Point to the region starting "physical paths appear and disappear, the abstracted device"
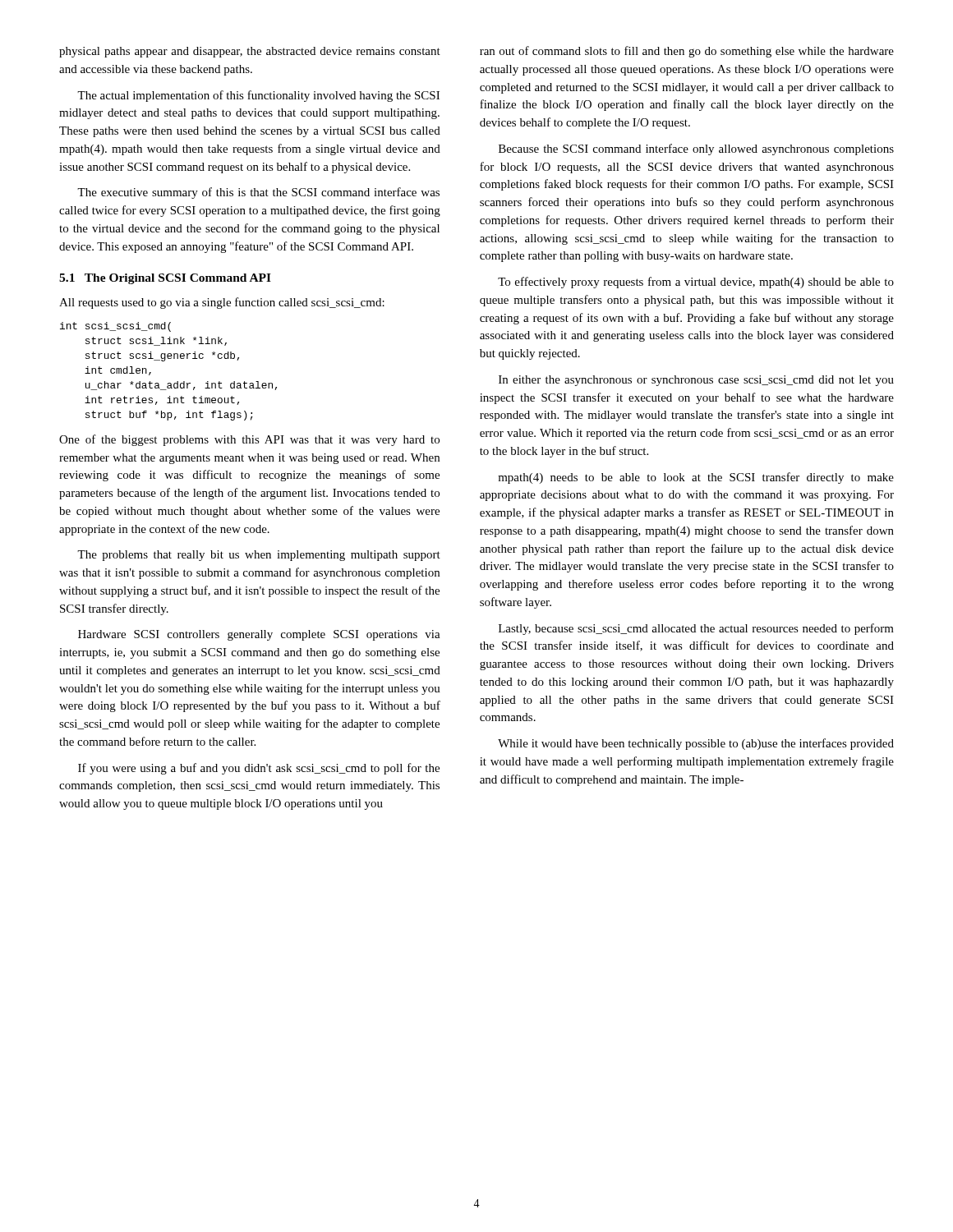The width and height of the screenshot is (953, 1232). (250, 149)
